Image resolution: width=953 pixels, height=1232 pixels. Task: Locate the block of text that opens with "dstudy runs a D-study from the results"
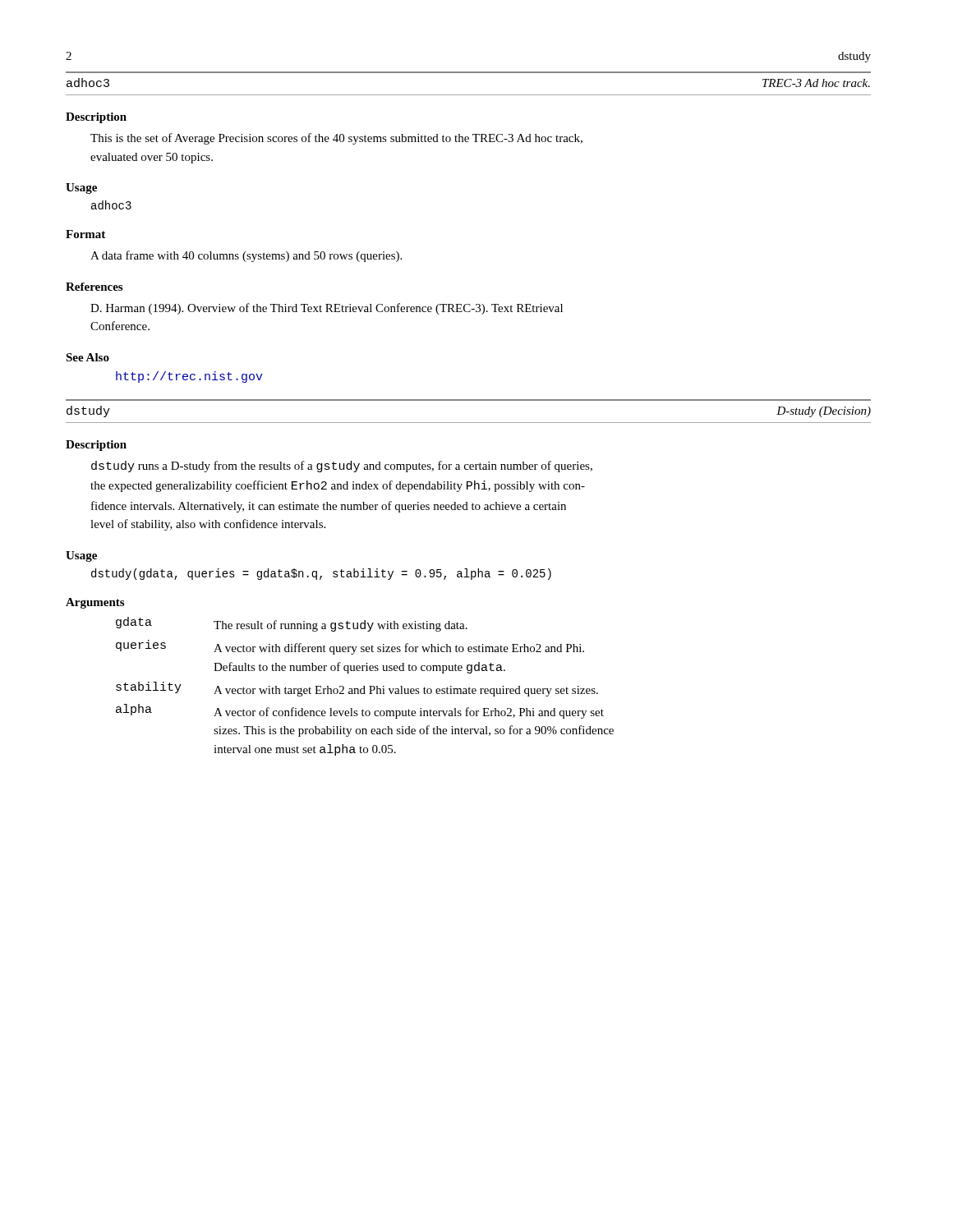342,495
